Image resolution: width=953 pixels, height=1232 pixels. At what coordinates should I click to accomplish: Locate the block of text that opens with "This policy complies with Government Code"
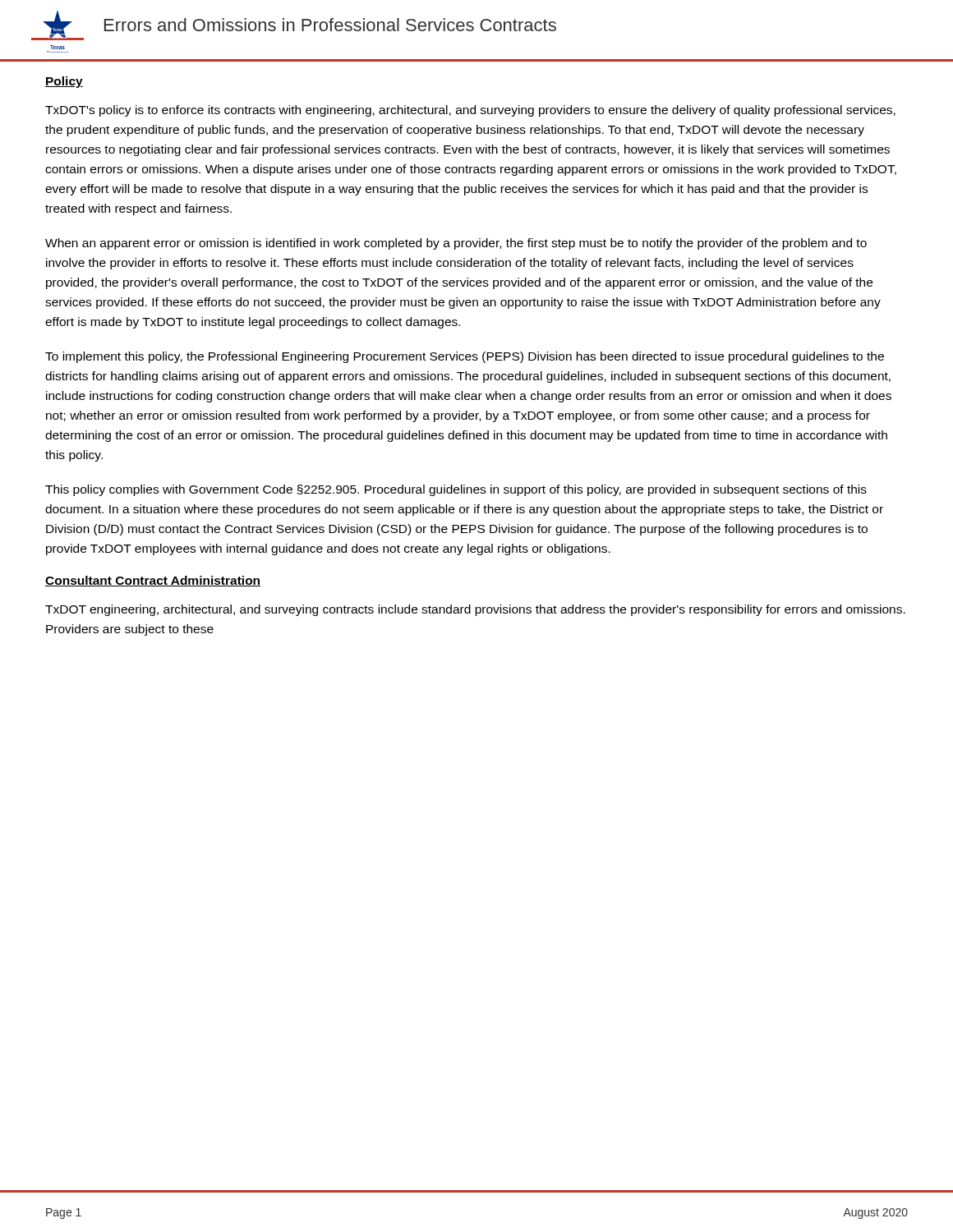point(464,519)
